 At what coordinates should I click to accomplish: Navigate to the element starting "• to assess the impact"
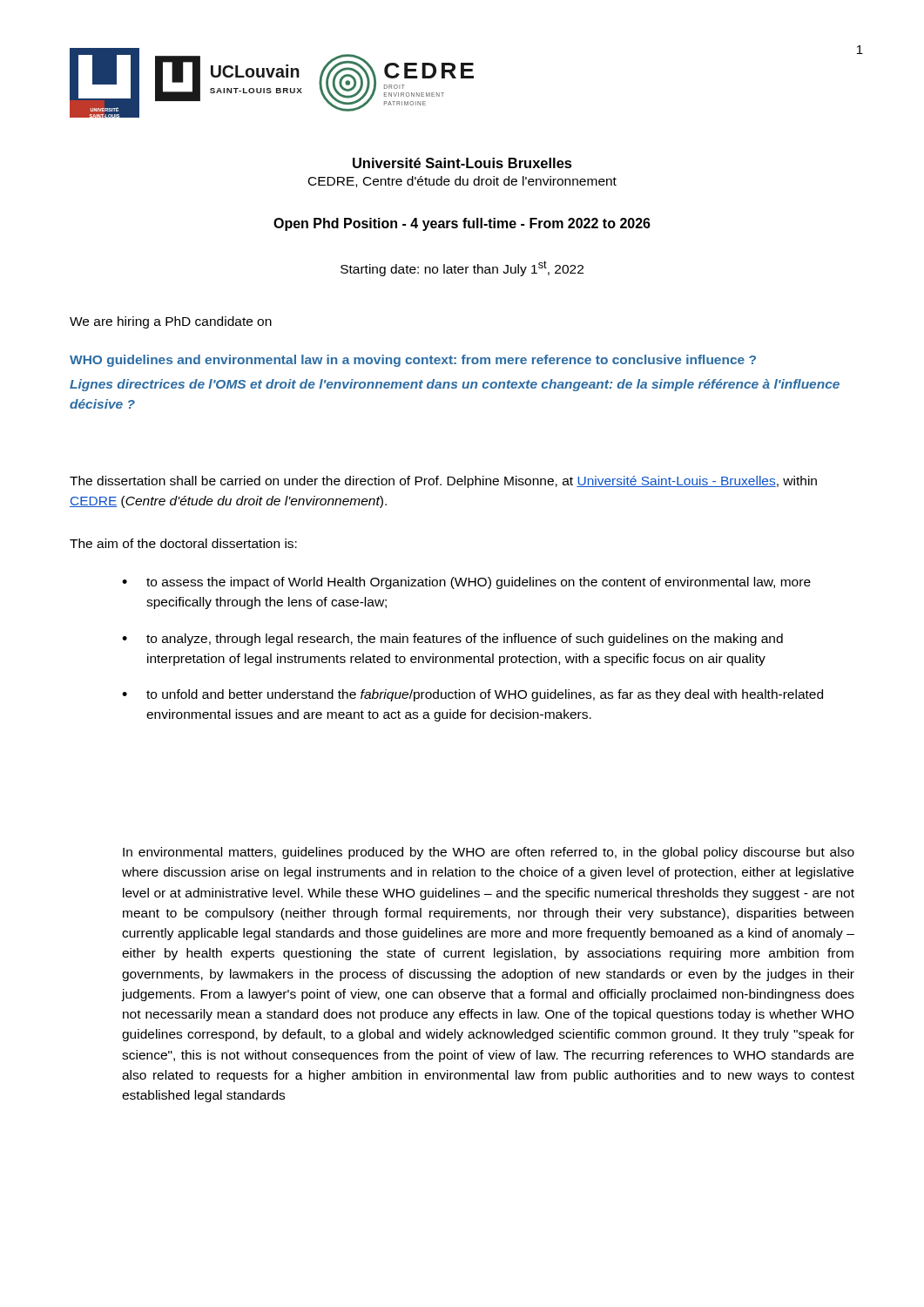pos(488,592)
